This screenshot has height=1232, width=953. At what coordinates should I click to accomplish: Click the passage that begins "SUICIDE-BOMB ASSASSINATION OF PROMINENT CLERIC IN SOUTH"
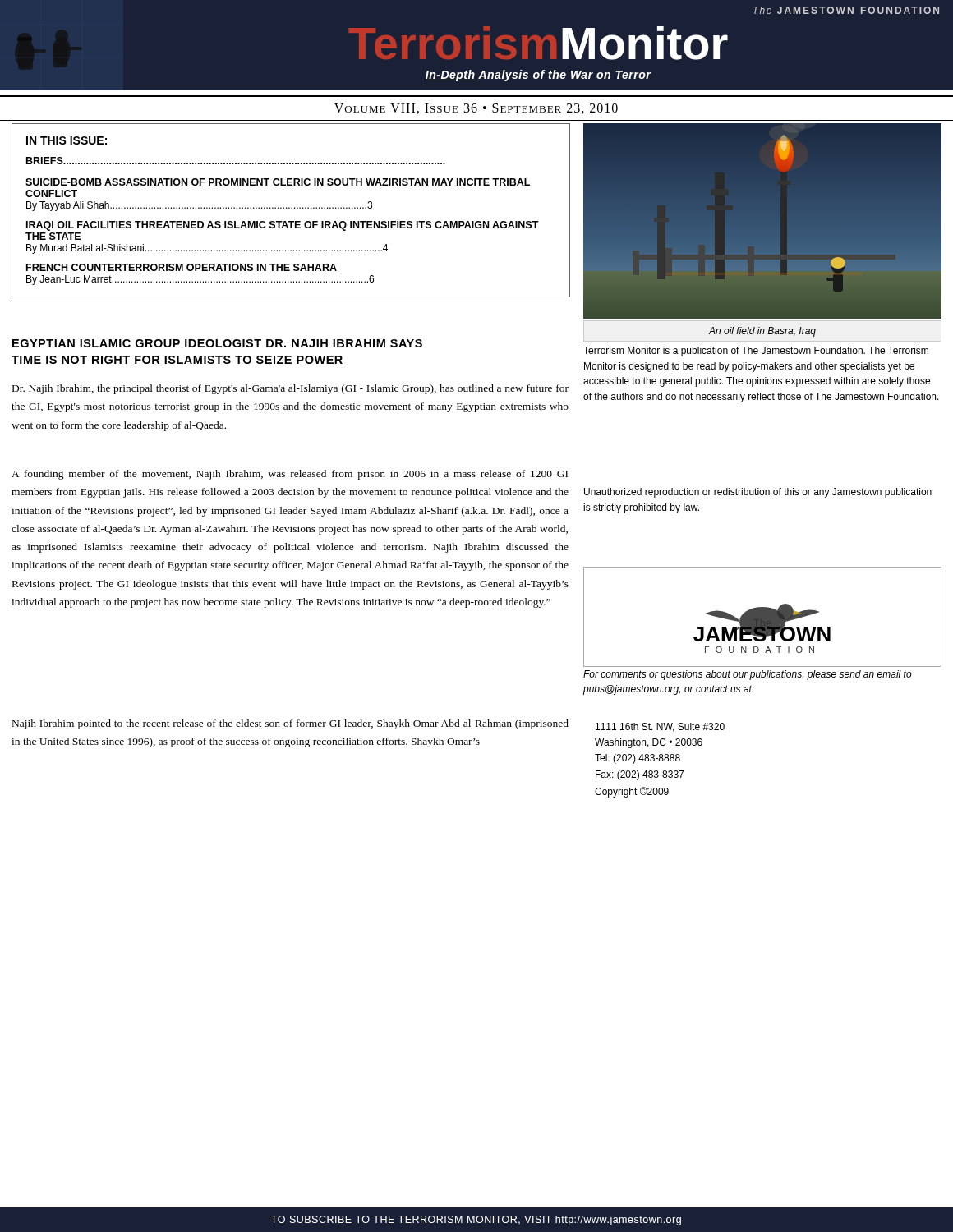click(291, 194)
